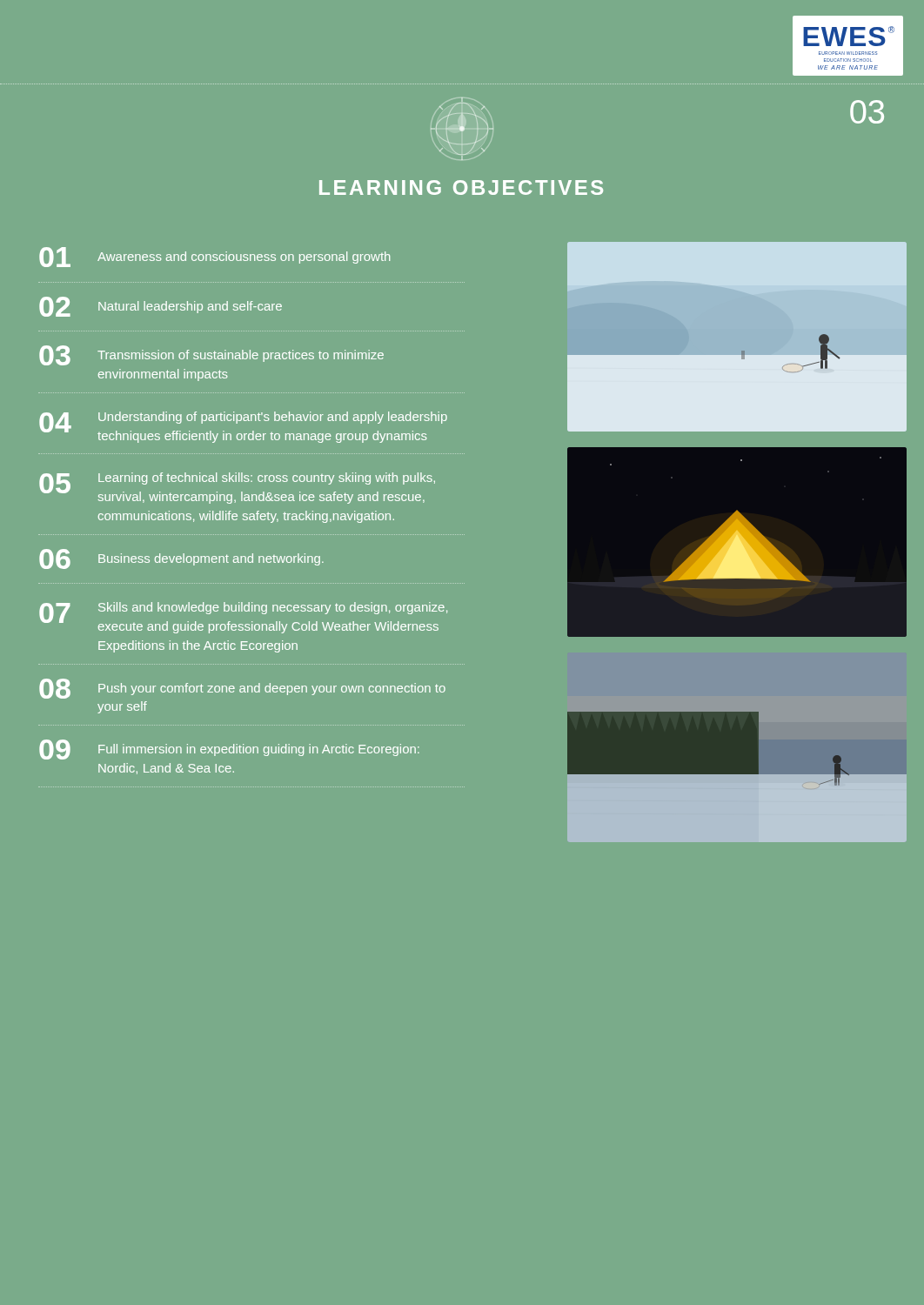The height and width of the screenshot is (1305, 924).
Task: Select the passage starting "06 Business development and networking."
Action: (x=181, y=558)
